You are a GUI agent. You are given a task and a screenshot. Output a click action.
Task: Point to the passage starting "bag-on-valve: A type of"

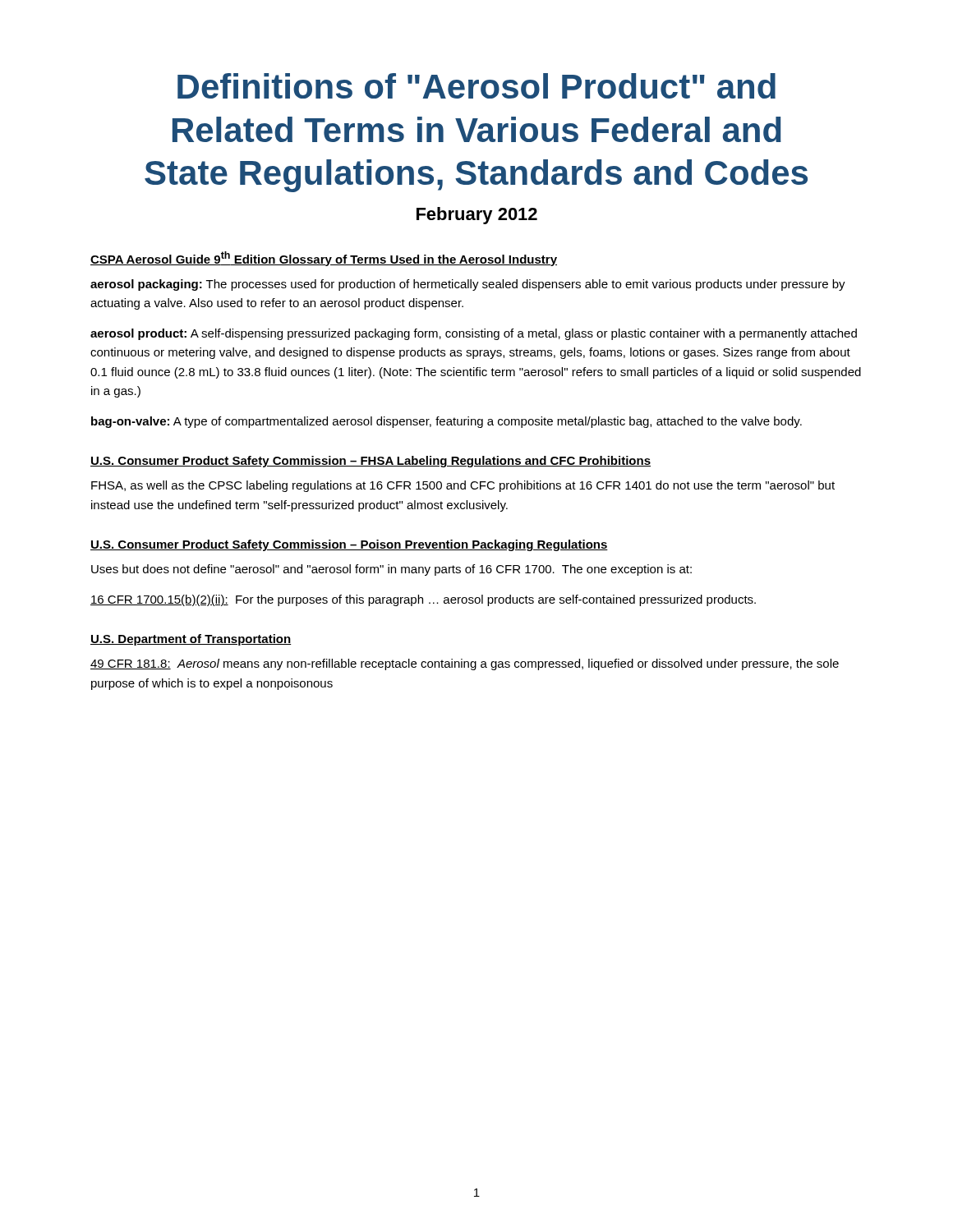click(x=446, y=421)
